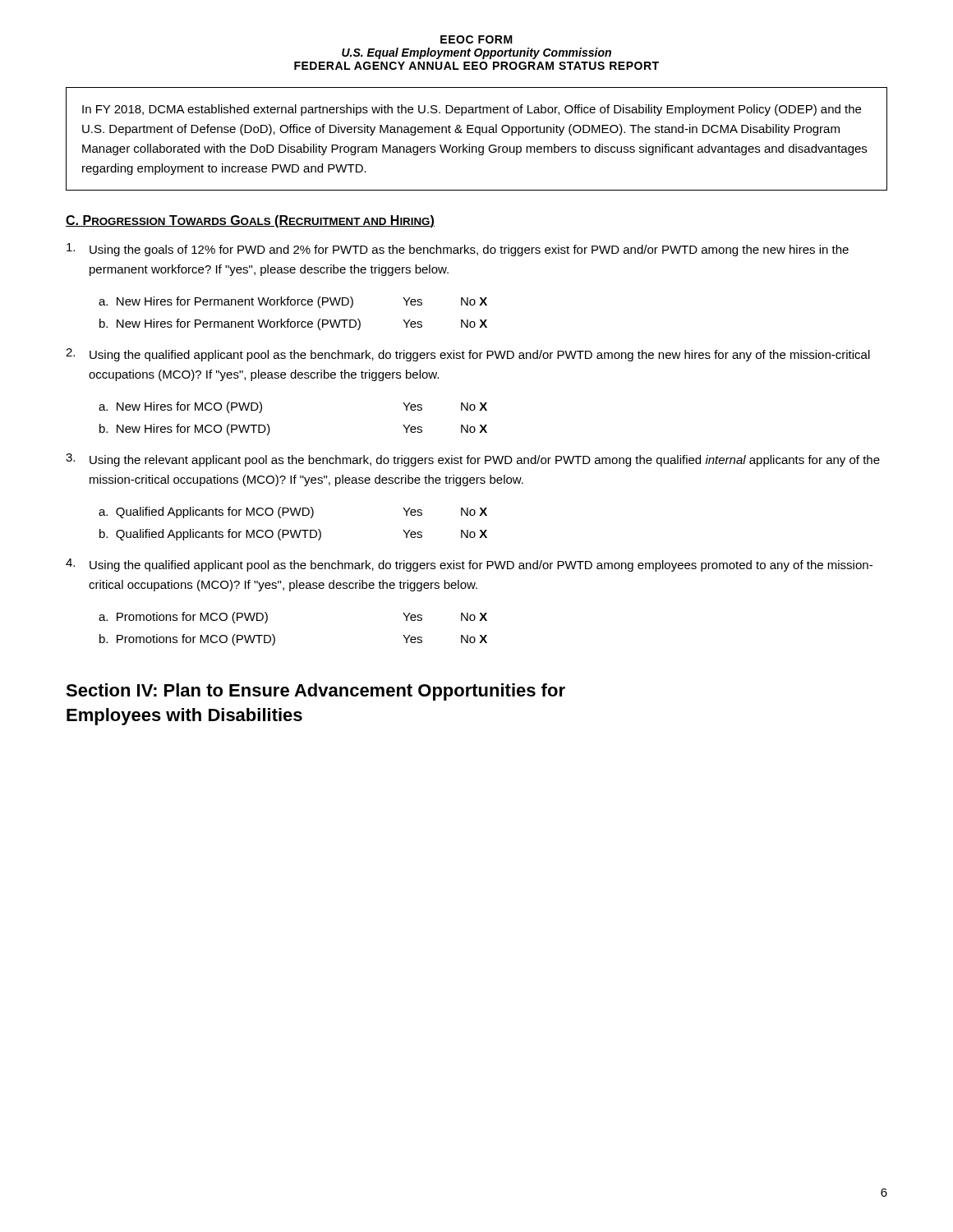Point to the block beginning "4. Using the qualified applicant pool"
Image resolution: width=953 pixels, height=1232 pixels.
[x=476, y=575]
